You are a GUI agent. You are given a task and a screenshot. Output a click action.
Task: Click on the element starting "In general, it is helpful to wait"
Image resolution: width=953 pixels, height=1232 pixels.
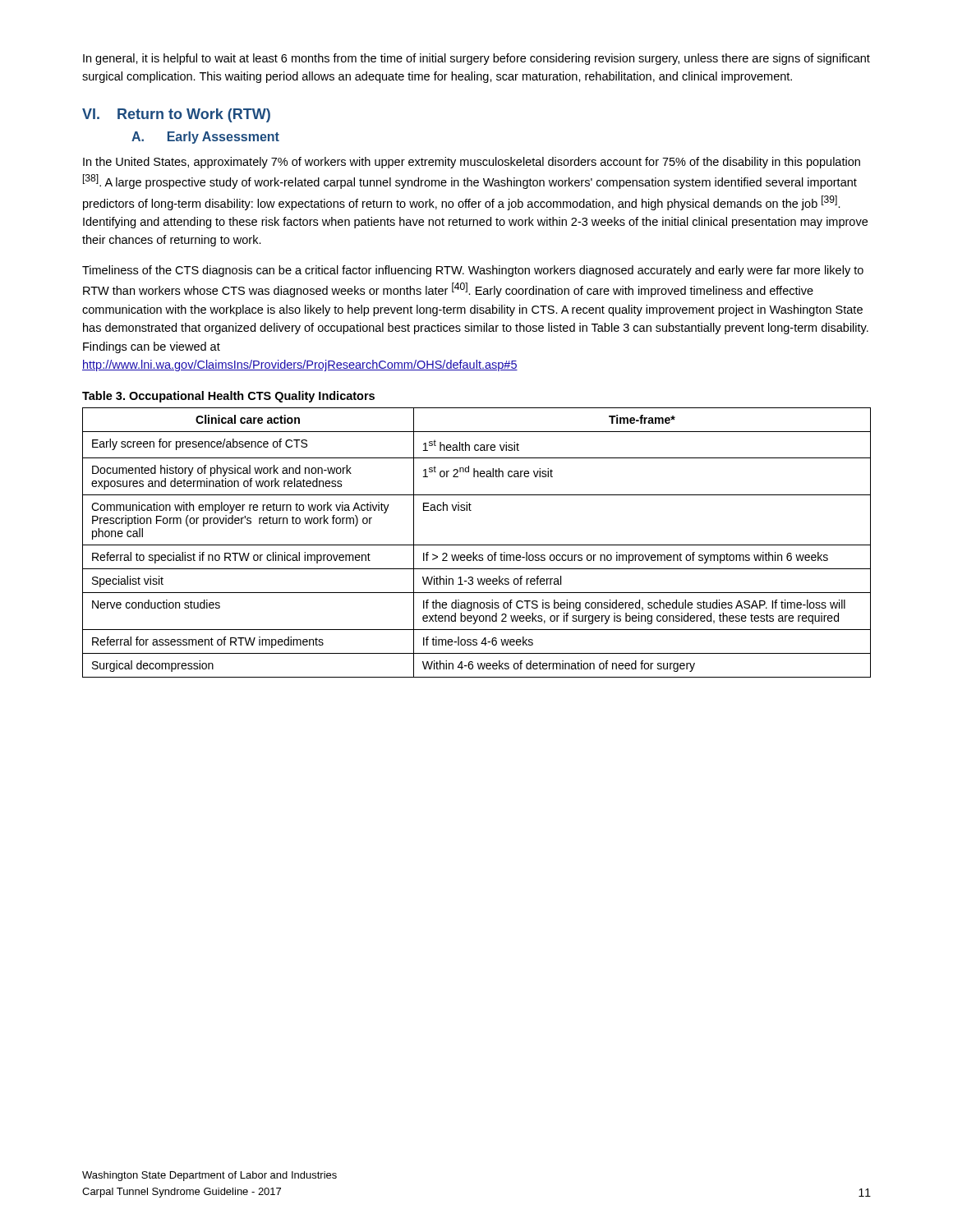pos(476,68)
